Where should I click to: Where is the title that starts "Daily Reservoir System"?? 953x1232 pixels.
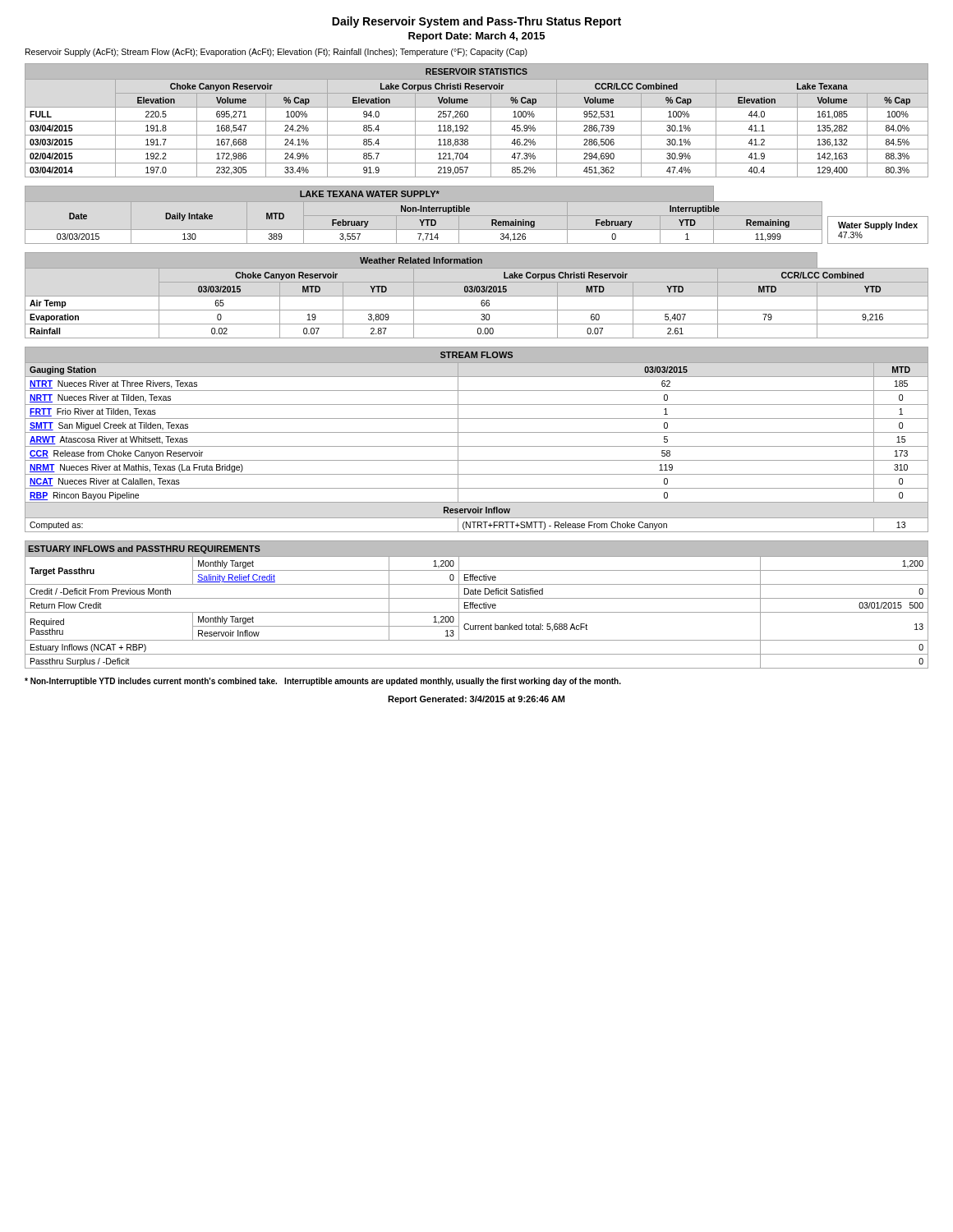coord(476,21)
